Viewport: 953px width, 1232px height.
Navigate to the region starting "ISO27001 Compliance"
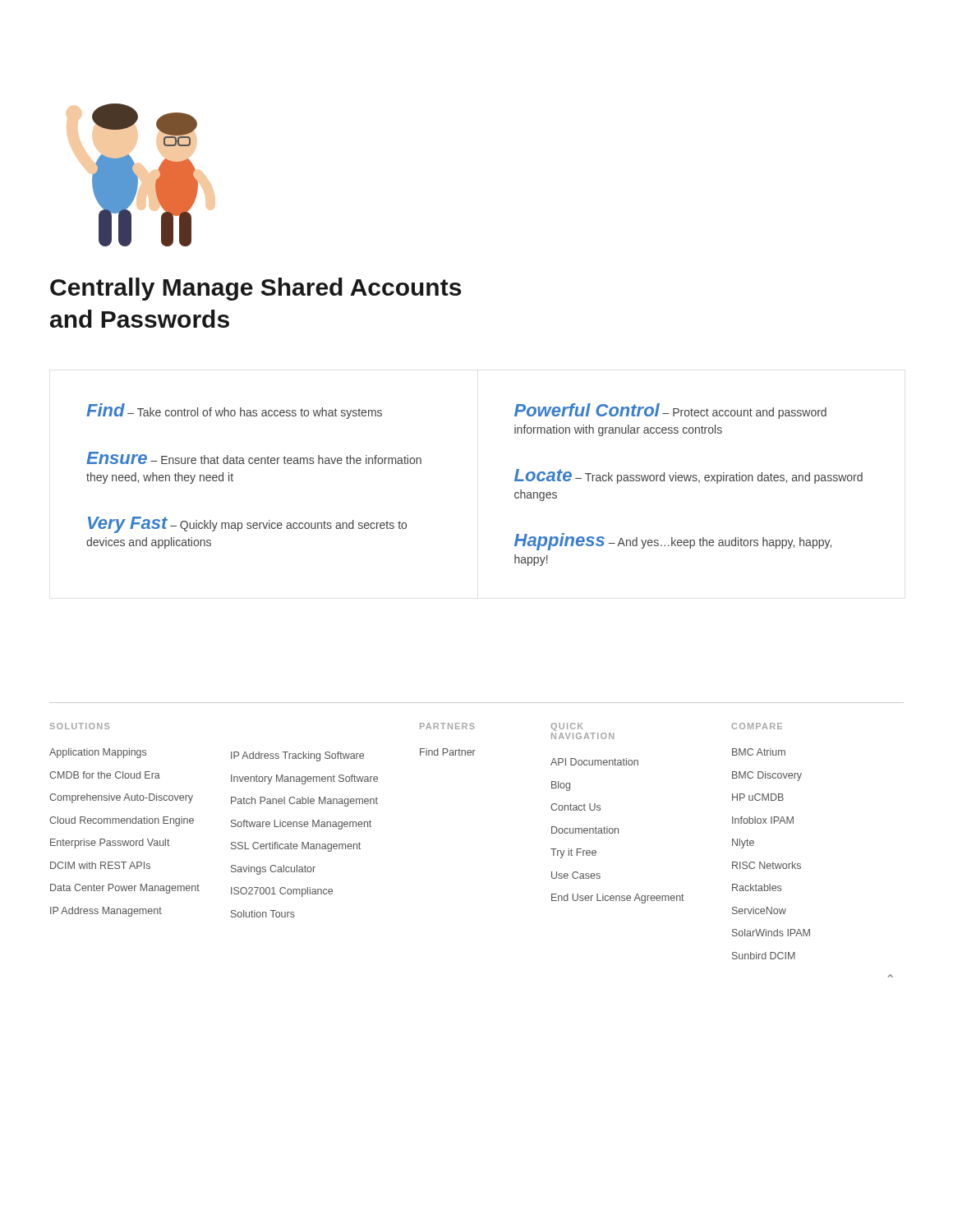[x=282, y=891]
